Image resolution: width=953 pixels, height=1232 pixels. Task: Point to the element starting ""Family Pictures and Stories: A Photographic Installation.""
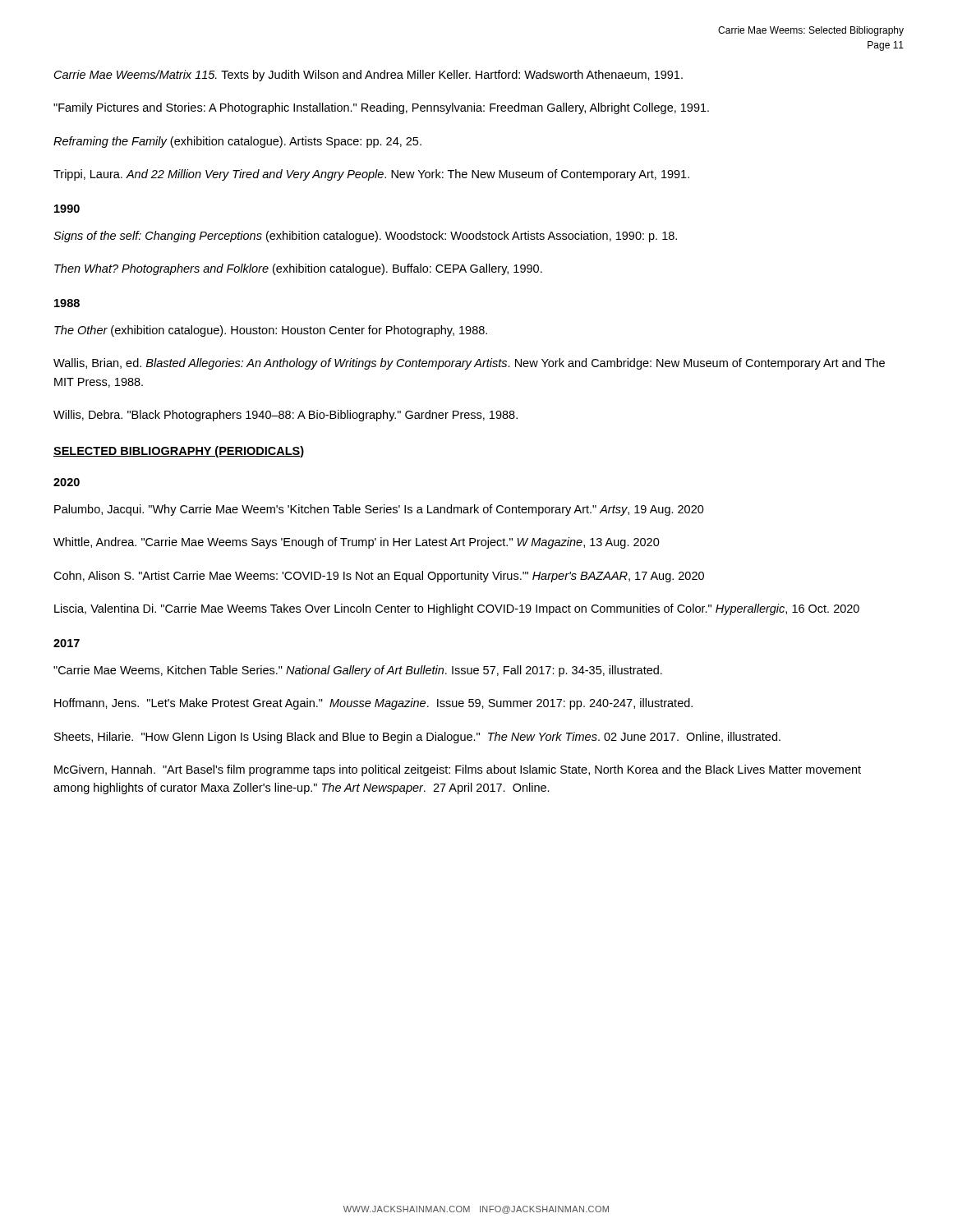(382, 108)
